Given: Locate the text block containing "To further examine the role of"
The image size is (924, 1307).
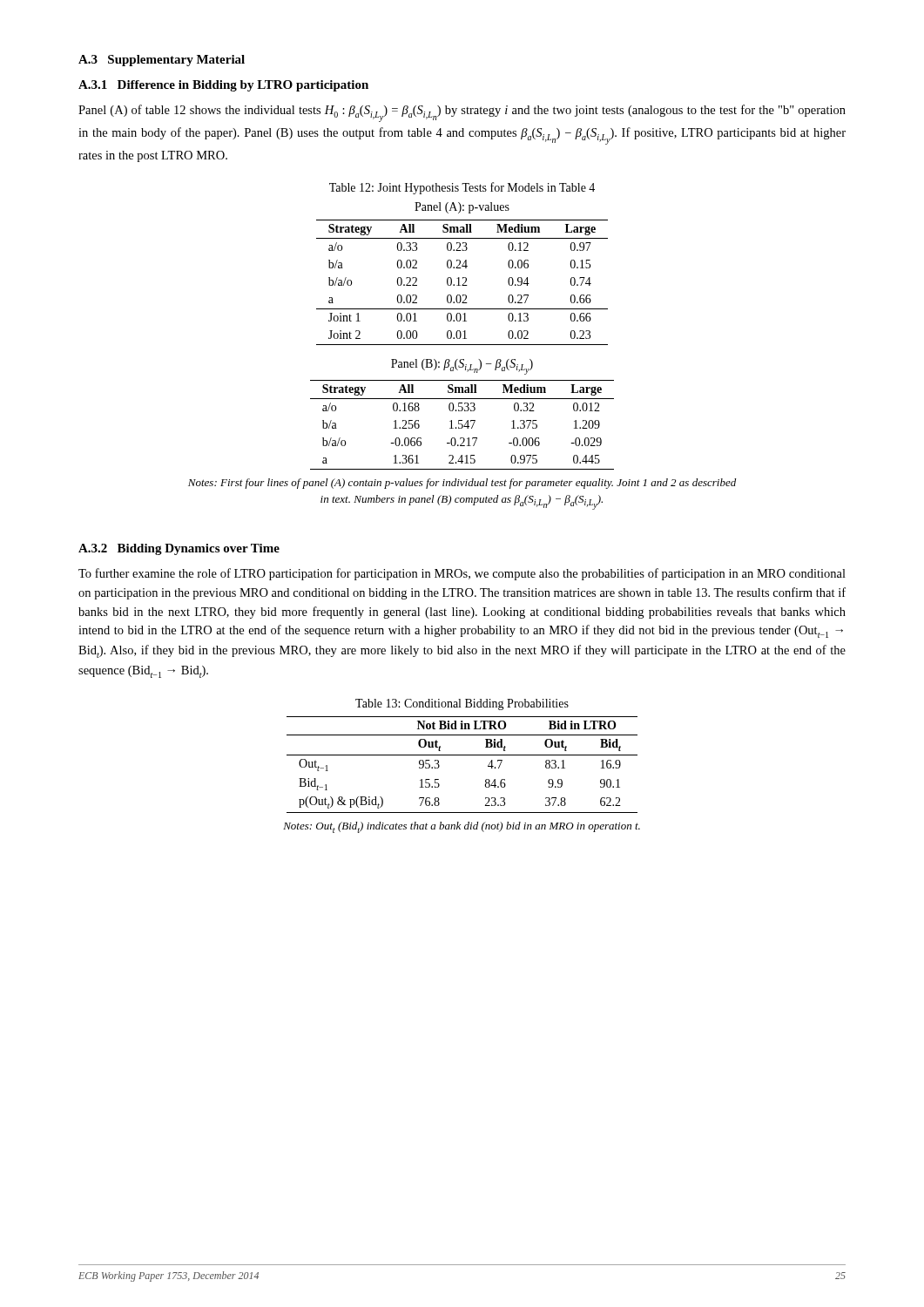Looking at the screenshot, I should coord(462,623).
